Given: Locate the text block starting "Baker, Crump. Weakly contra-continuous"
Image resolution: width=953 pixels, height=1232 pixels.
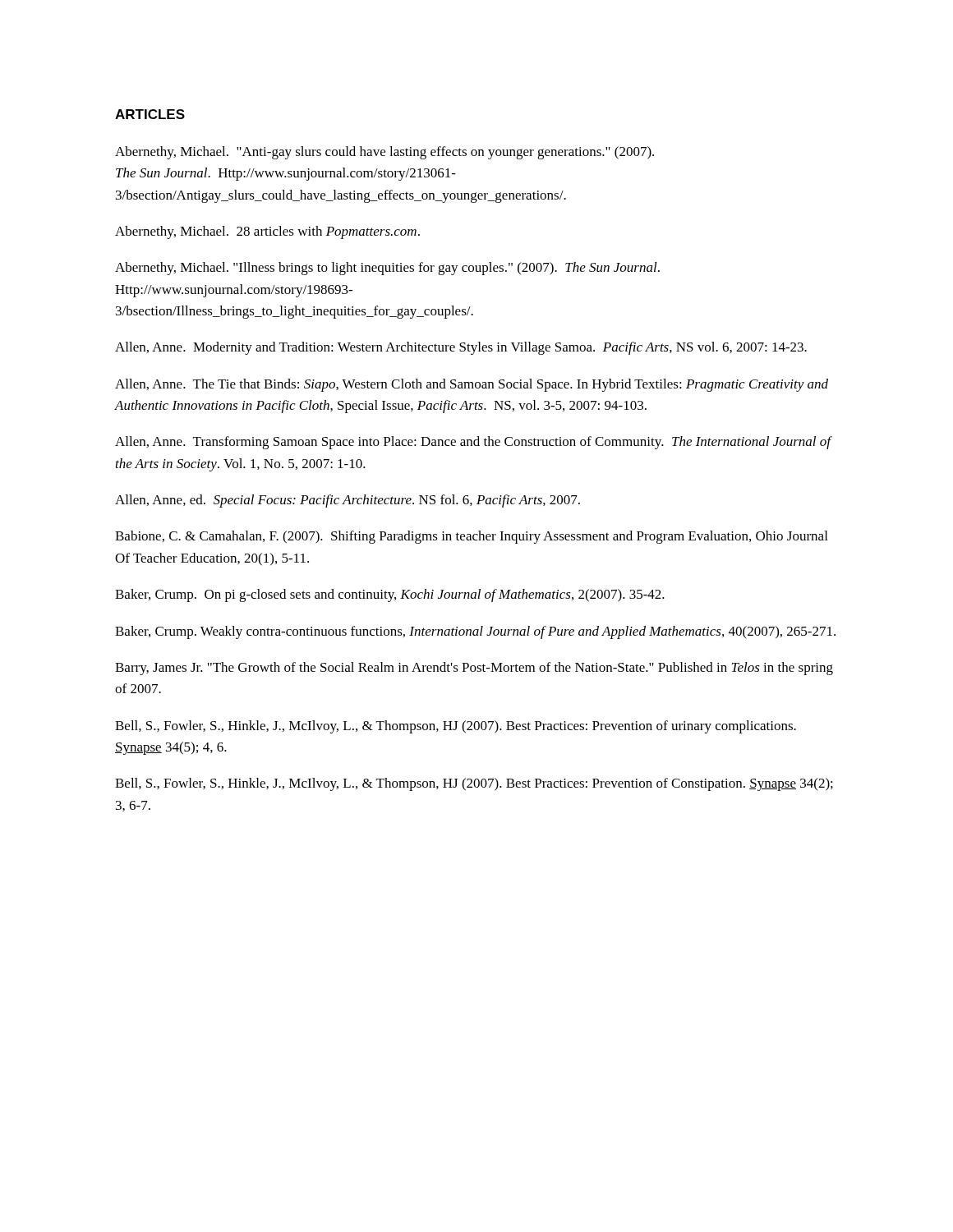Looking at the screenshot, I should (476, 631).
